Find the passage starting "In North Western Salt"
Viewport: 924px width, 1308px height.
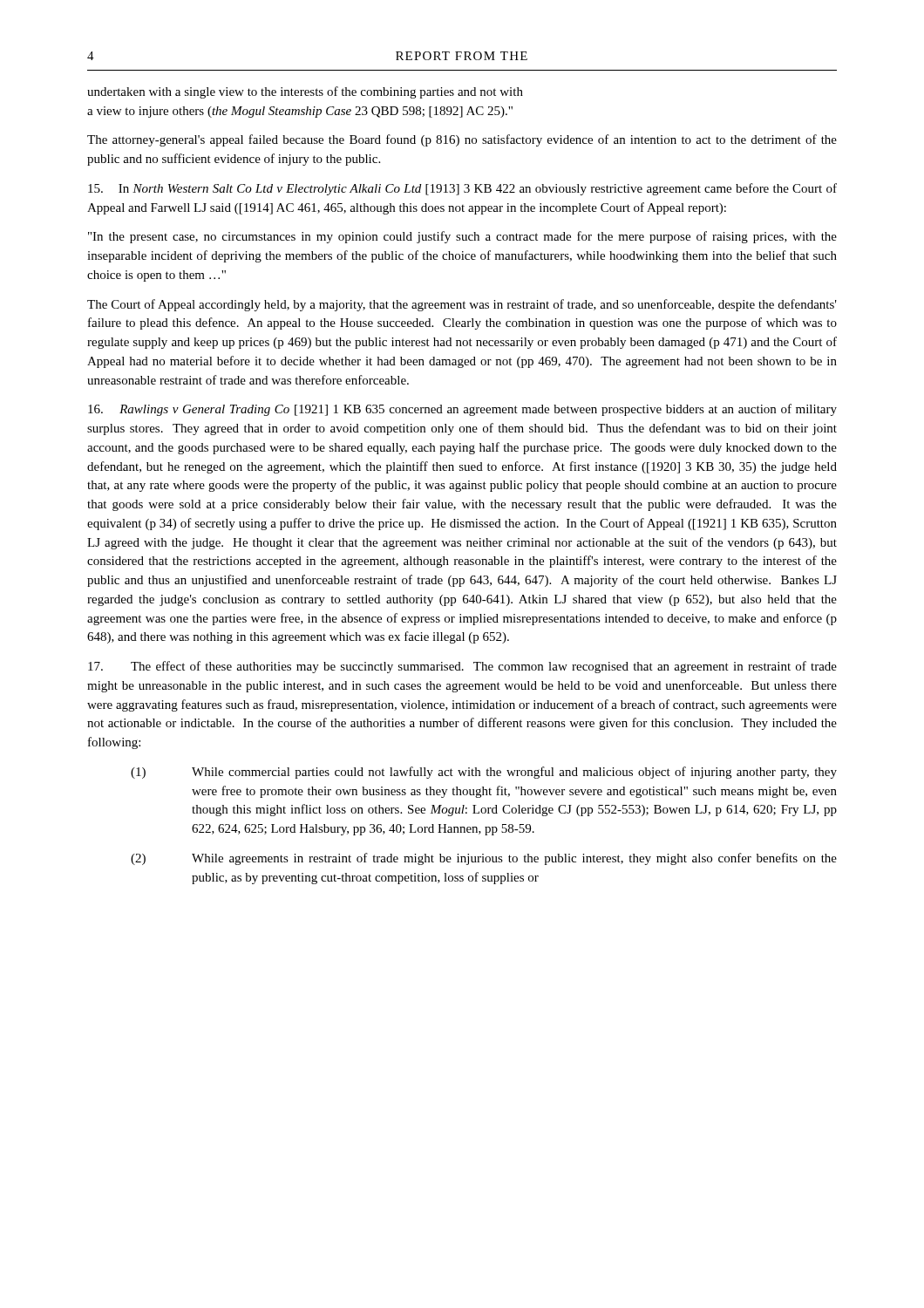click(x=462, y=198)
